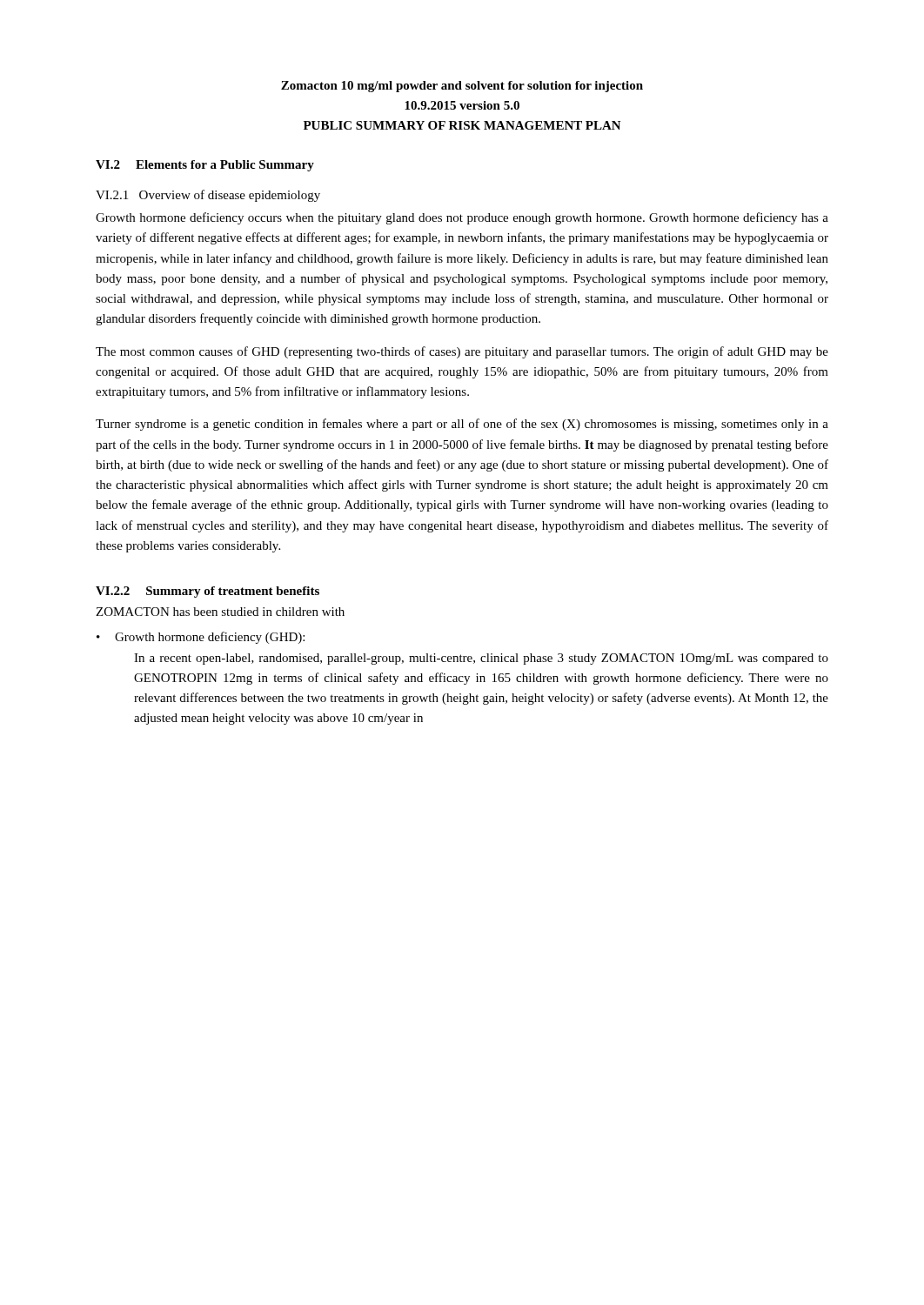The image size is (924, 1305).
Task: Locate the text "VI.2.1 Overview of disease epidemiology"
Action: pos(208,195)
